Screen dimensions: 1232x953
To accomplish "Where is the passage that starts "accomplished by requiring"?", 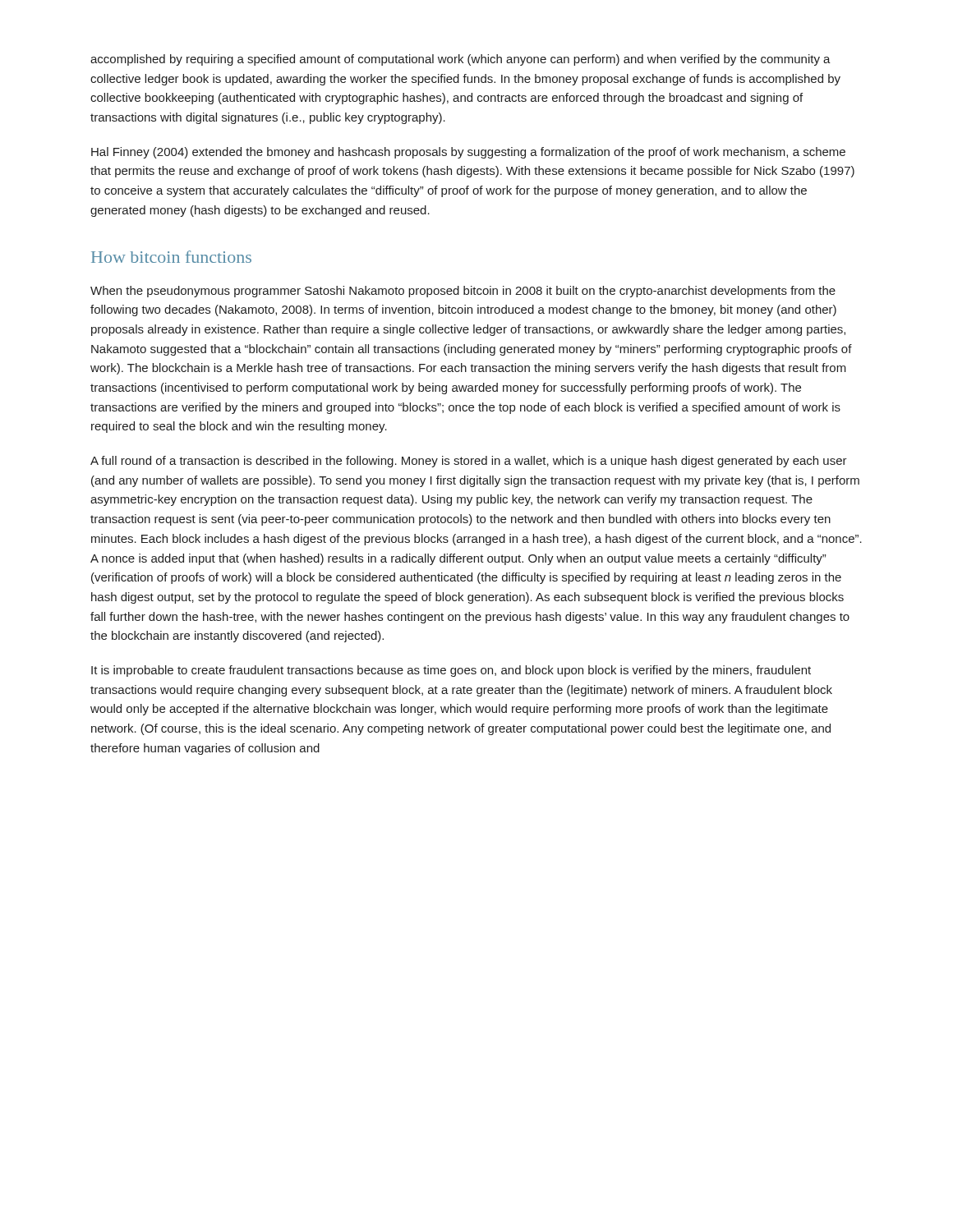I will (465, 88).
